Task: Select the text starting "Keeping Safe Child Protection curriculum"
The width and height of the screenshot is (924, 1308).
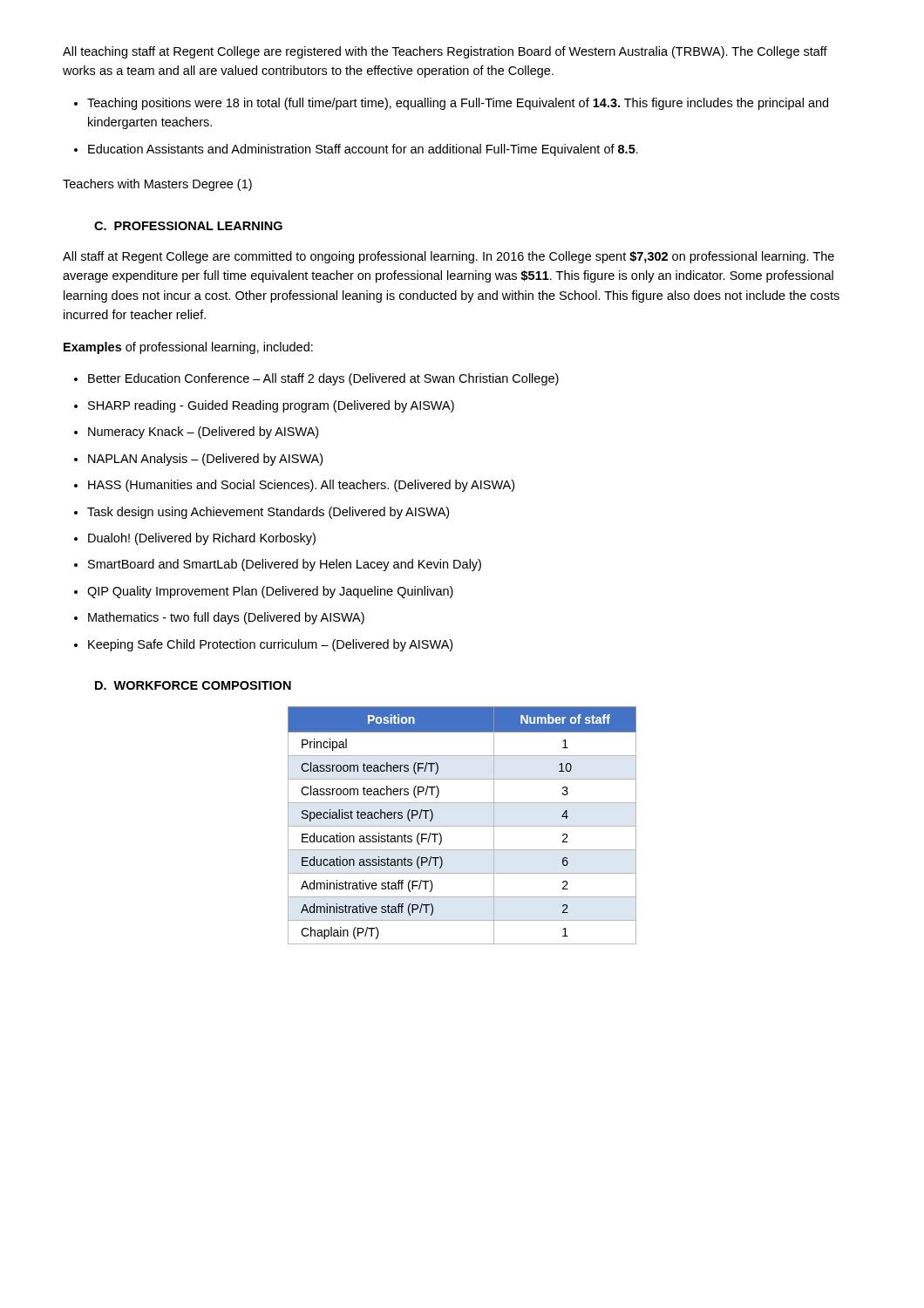Action: point(270,644)
